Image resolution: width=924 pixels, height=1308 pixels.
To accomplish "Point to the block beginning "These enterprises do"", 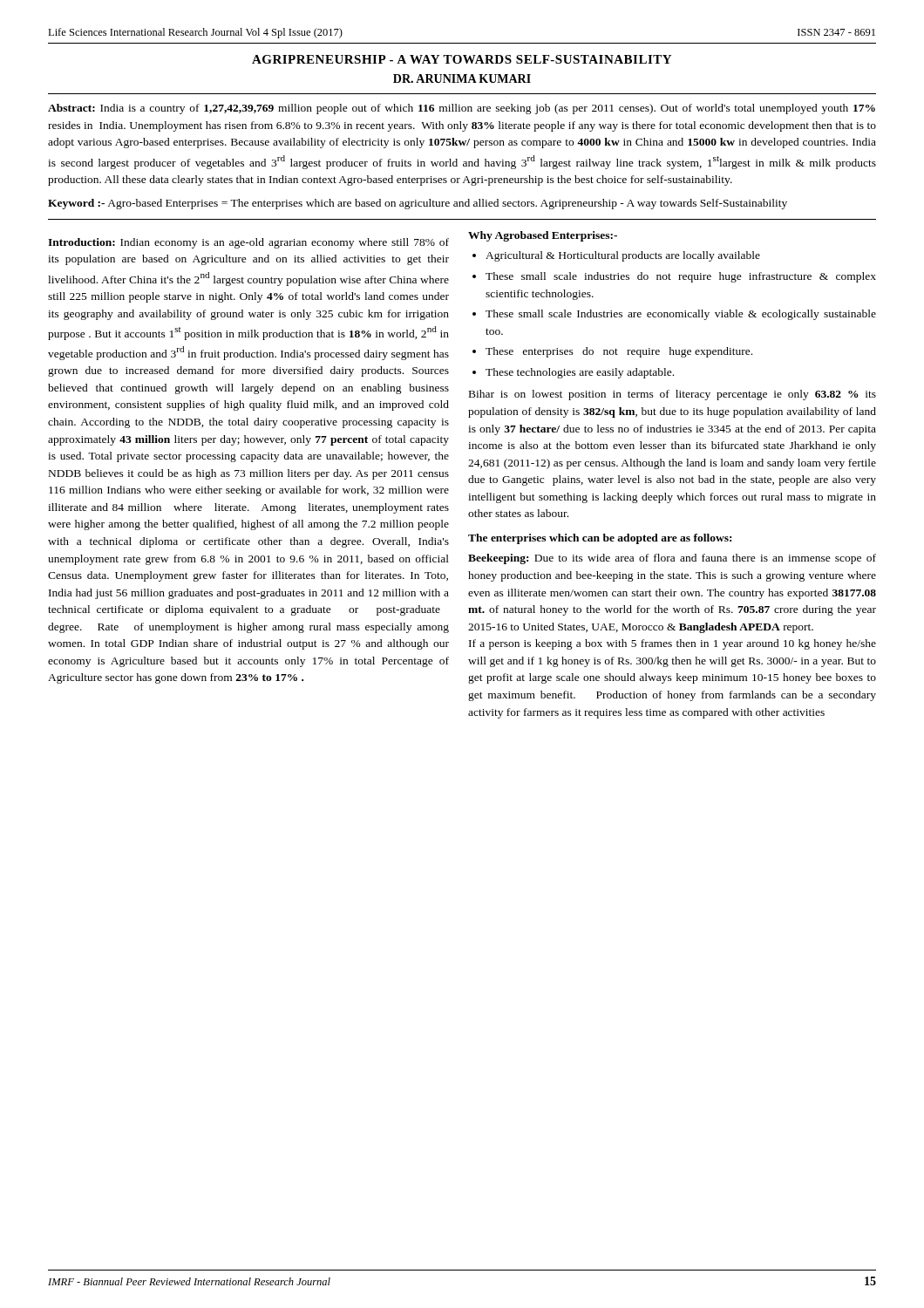I will click(619, 351).
